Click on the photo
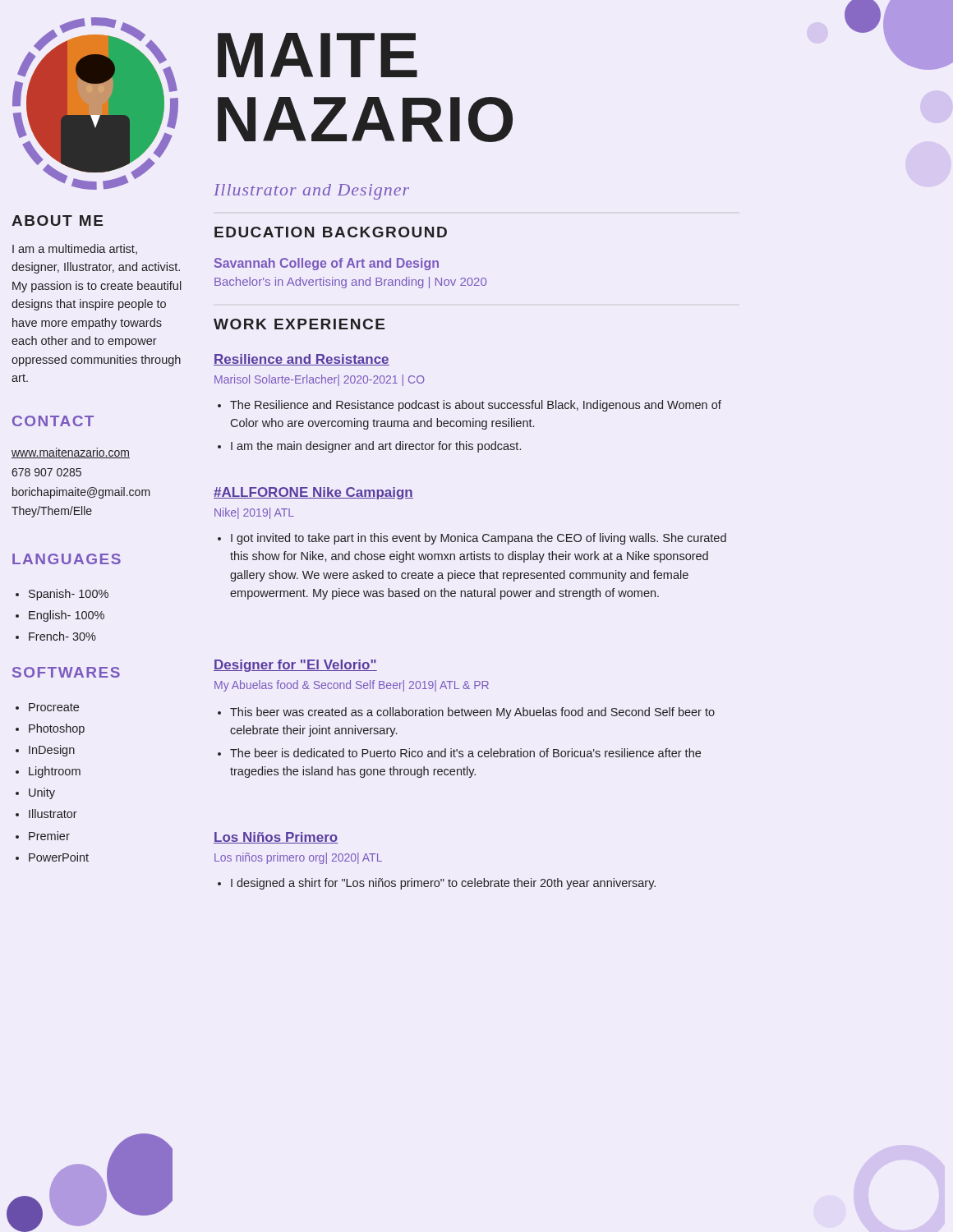953x1232 pixels. pyautogui.click(x=96, y=105)
